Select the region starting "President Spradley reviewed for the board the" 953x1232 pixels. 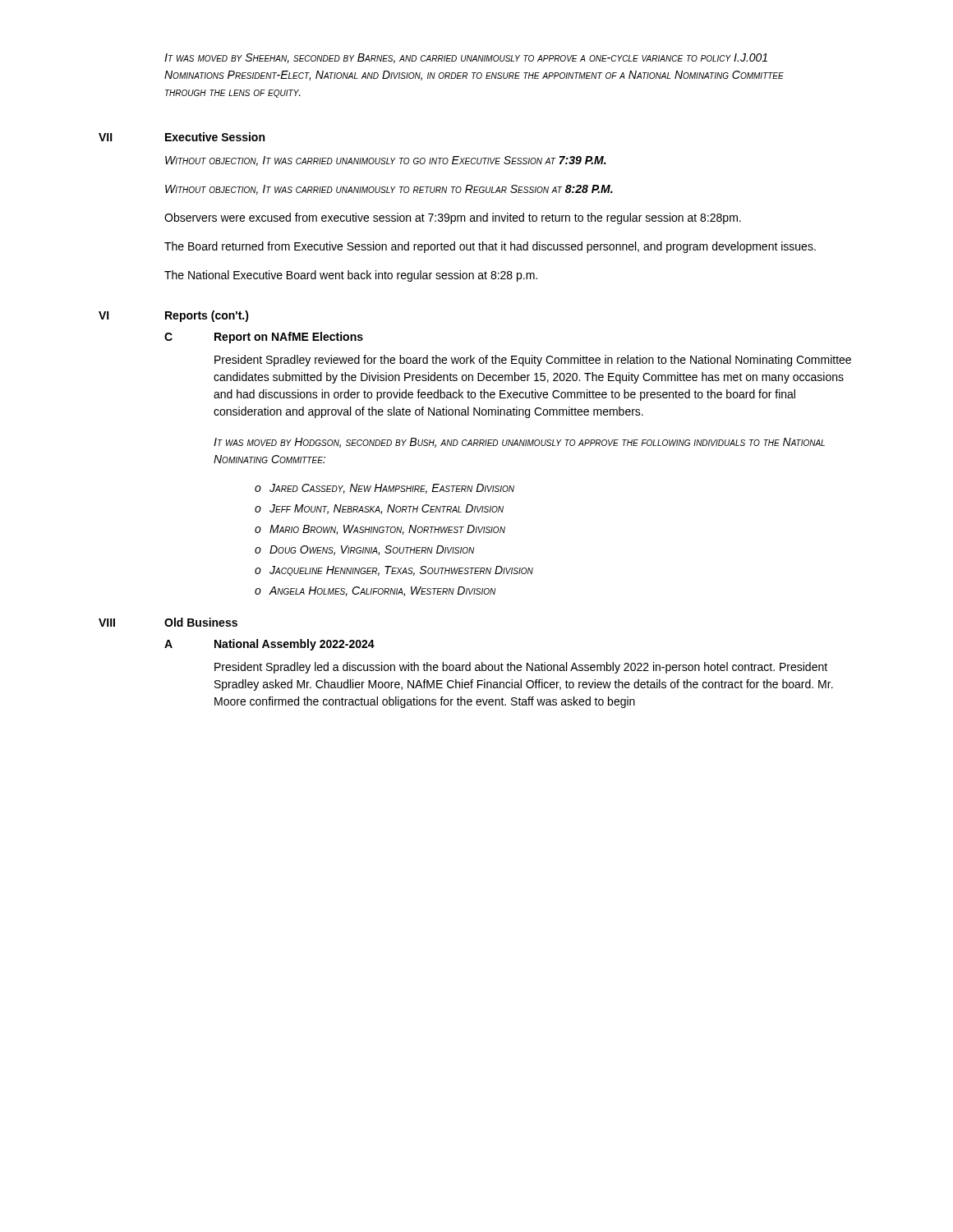(x=533, y=386)
